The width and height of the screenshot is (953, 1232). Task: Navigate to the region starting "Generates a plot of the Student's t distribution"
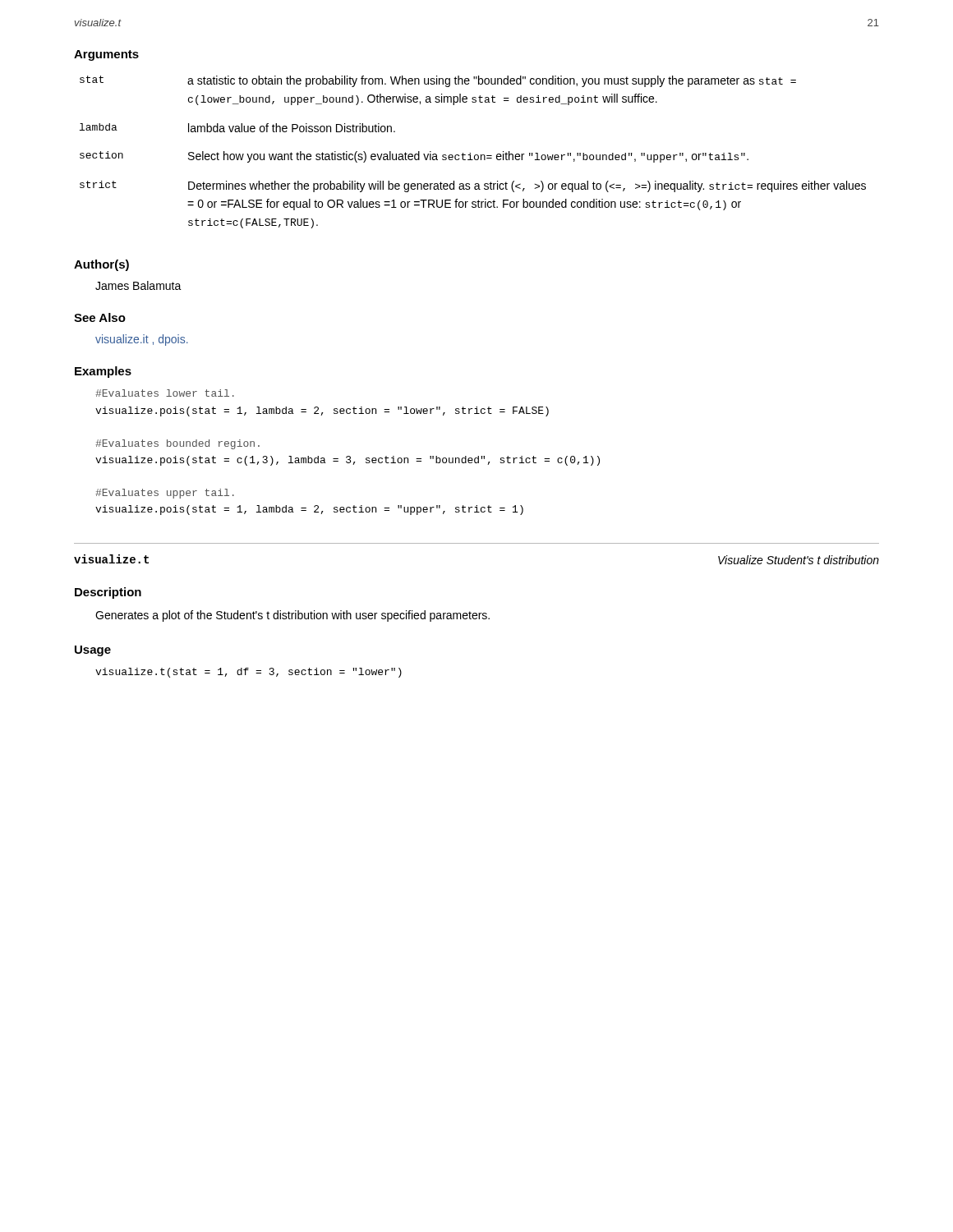(293, 616)
